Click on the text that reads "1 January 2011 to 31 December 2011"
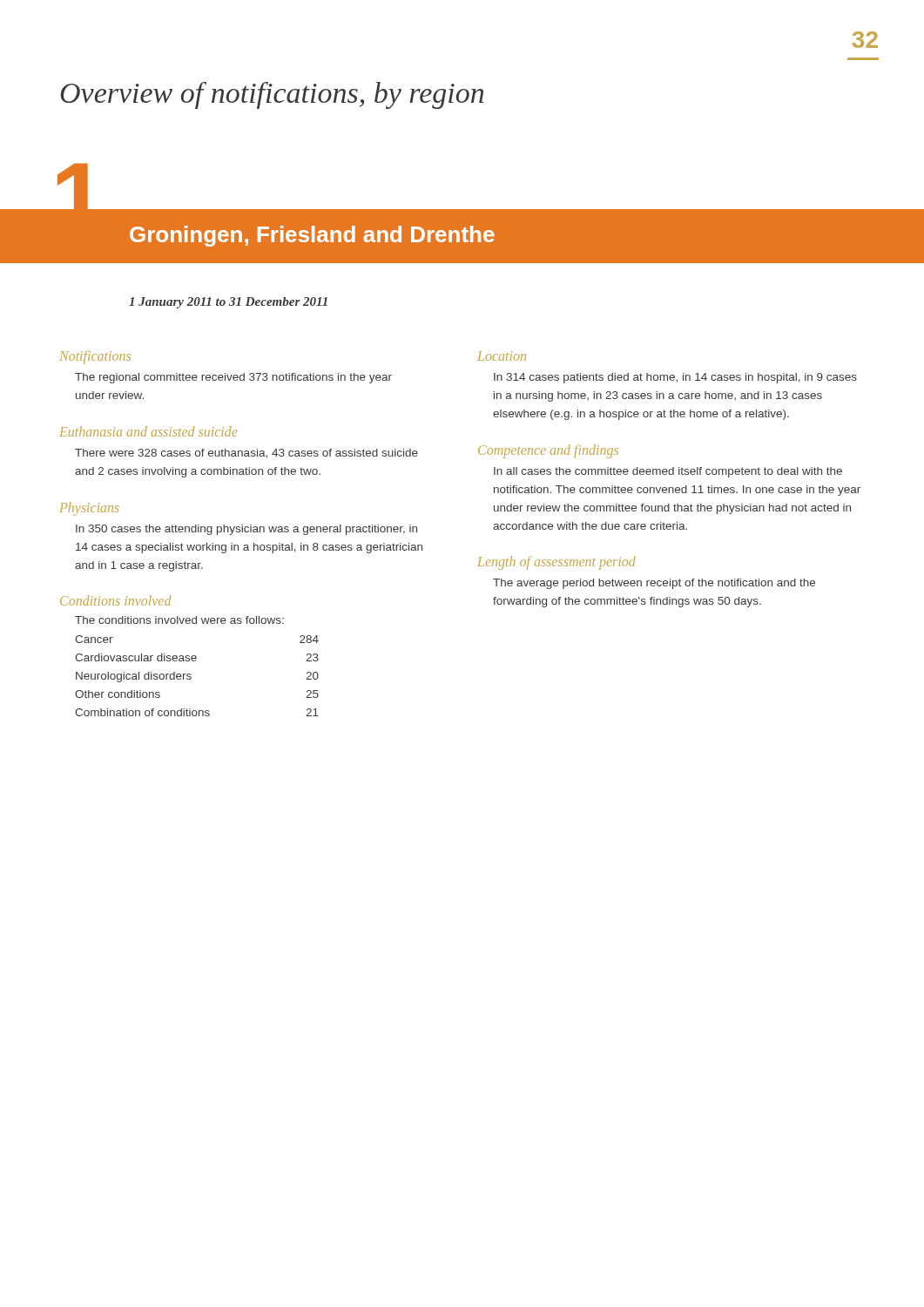 [229, 301]
